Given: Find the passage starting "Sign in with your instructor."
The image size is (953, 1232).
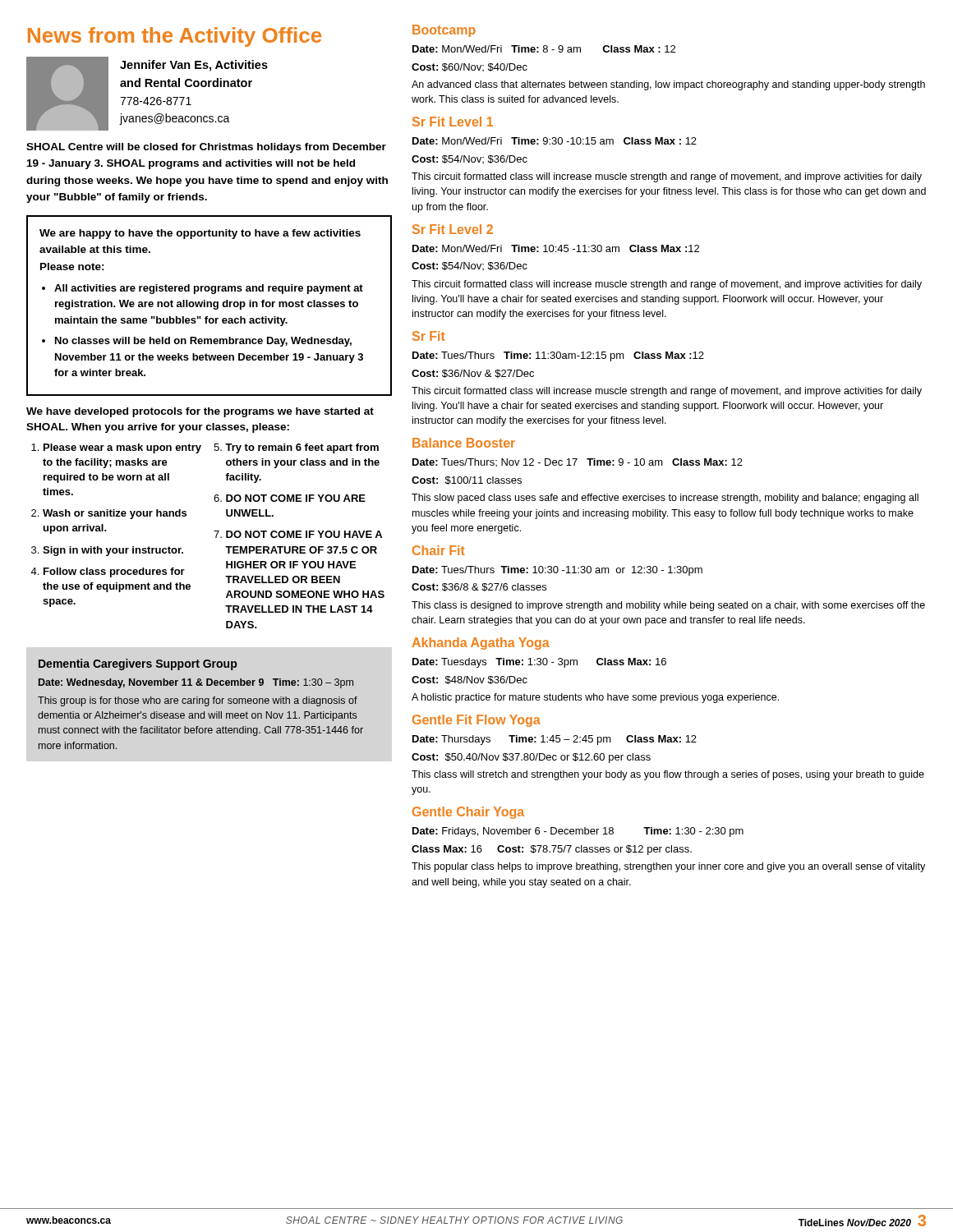Looking at the screenshot, I should tap(113, 550).
